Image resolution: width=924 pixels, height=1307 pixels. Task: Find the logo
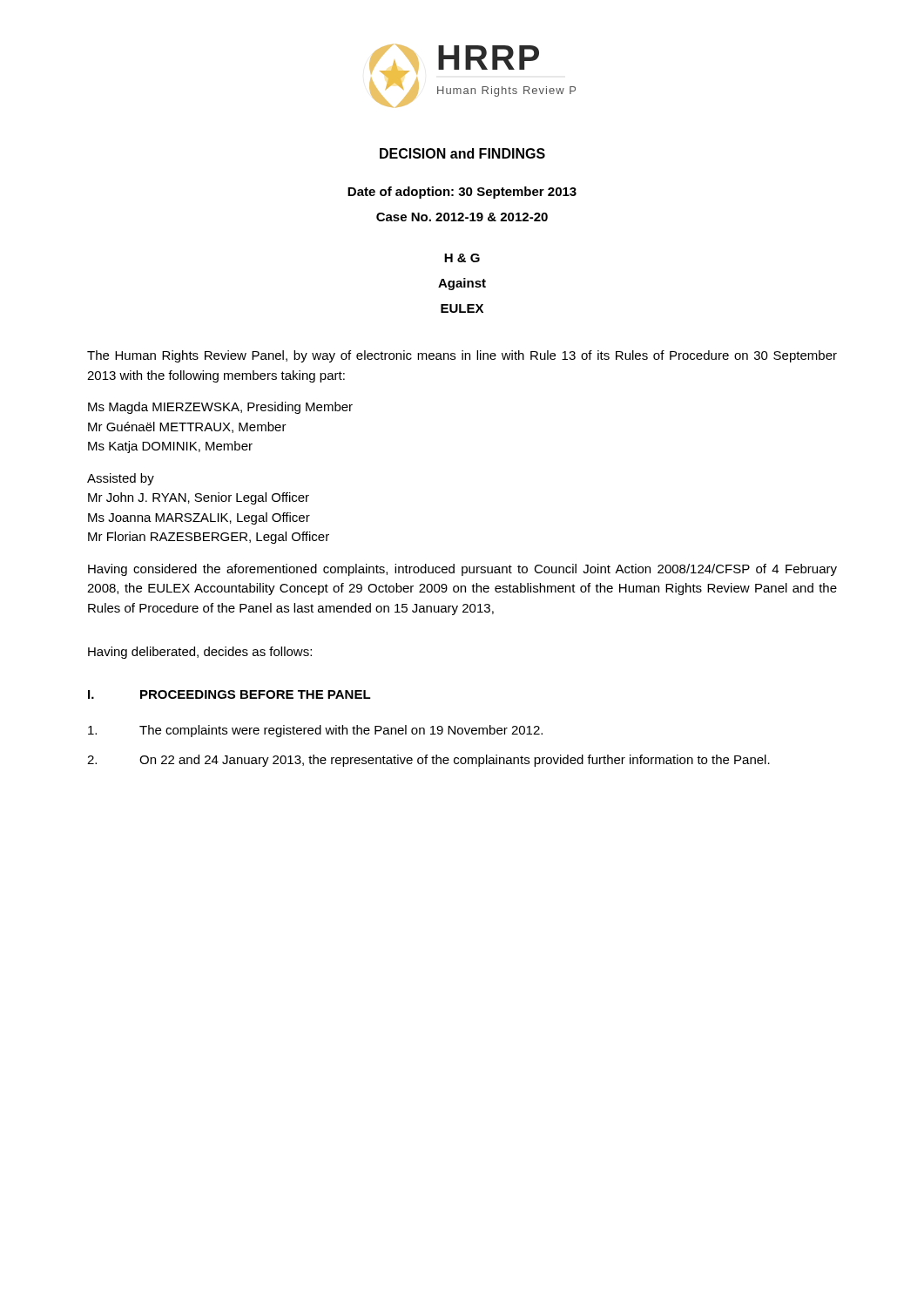click(462, 78)
